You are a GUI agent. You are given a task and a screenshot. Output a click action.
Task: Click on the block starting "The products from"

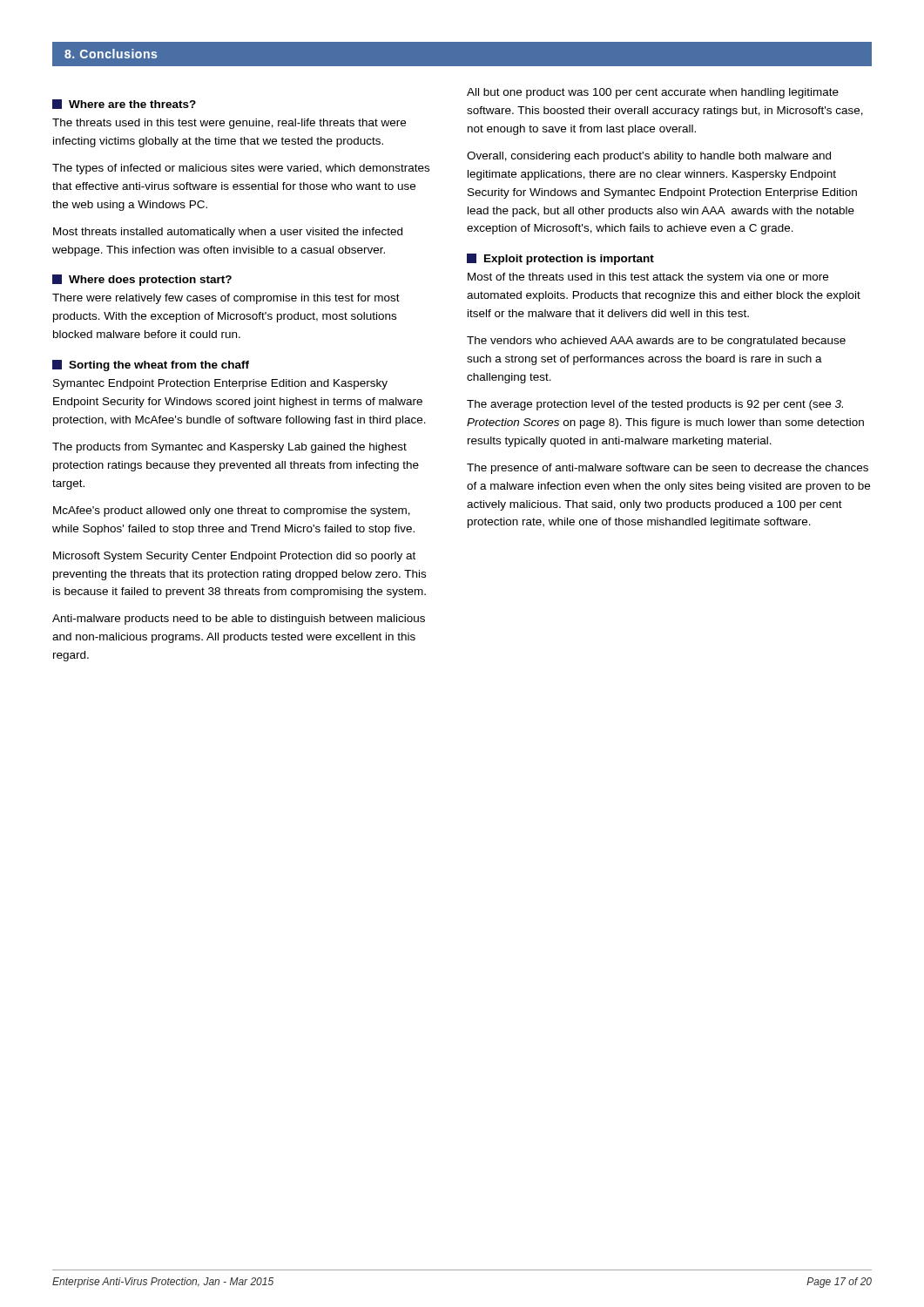244,466
